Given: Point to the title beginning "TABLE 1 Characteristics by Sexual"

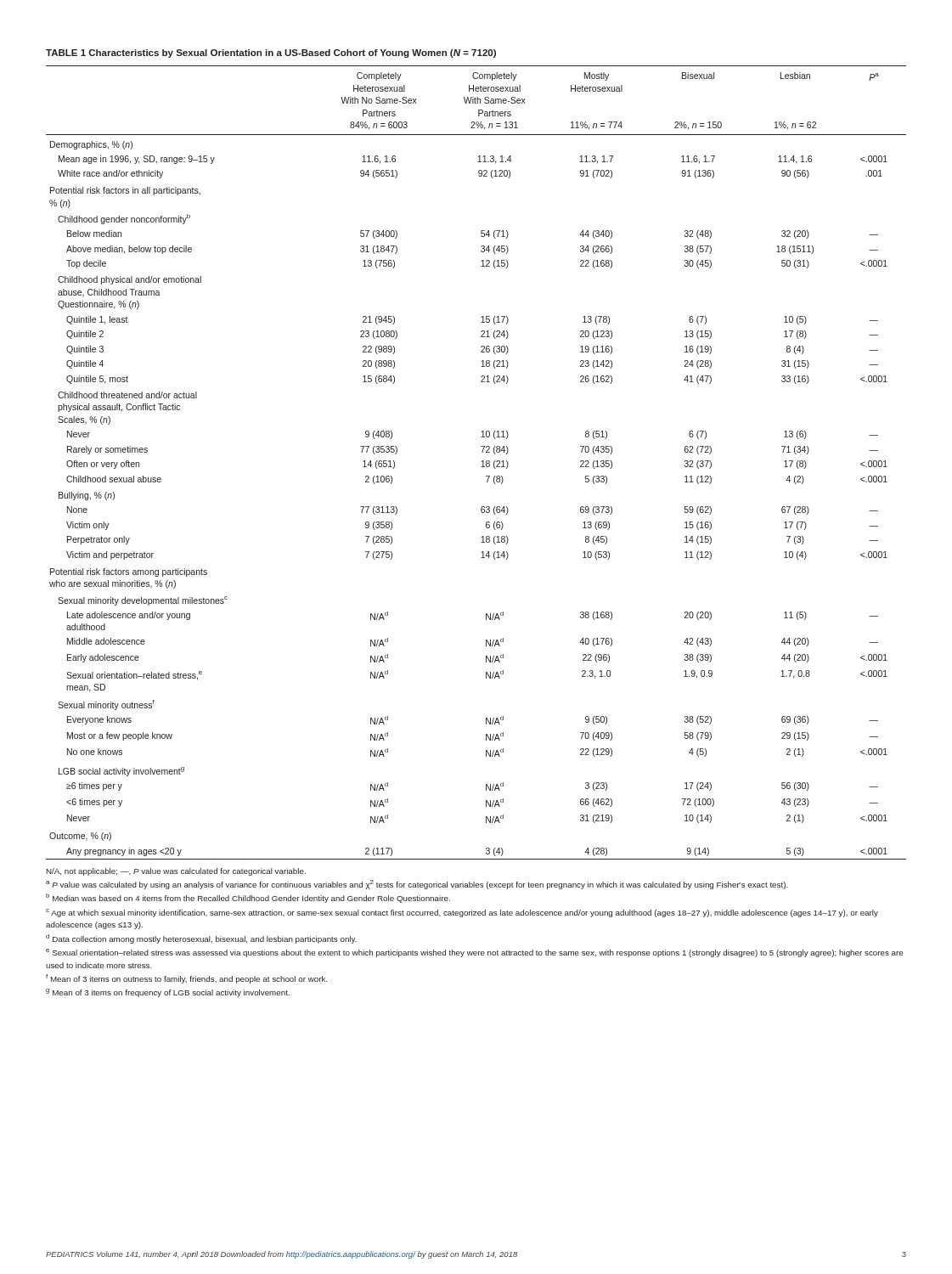Looking at the screenshot, I should coord(271,53).
